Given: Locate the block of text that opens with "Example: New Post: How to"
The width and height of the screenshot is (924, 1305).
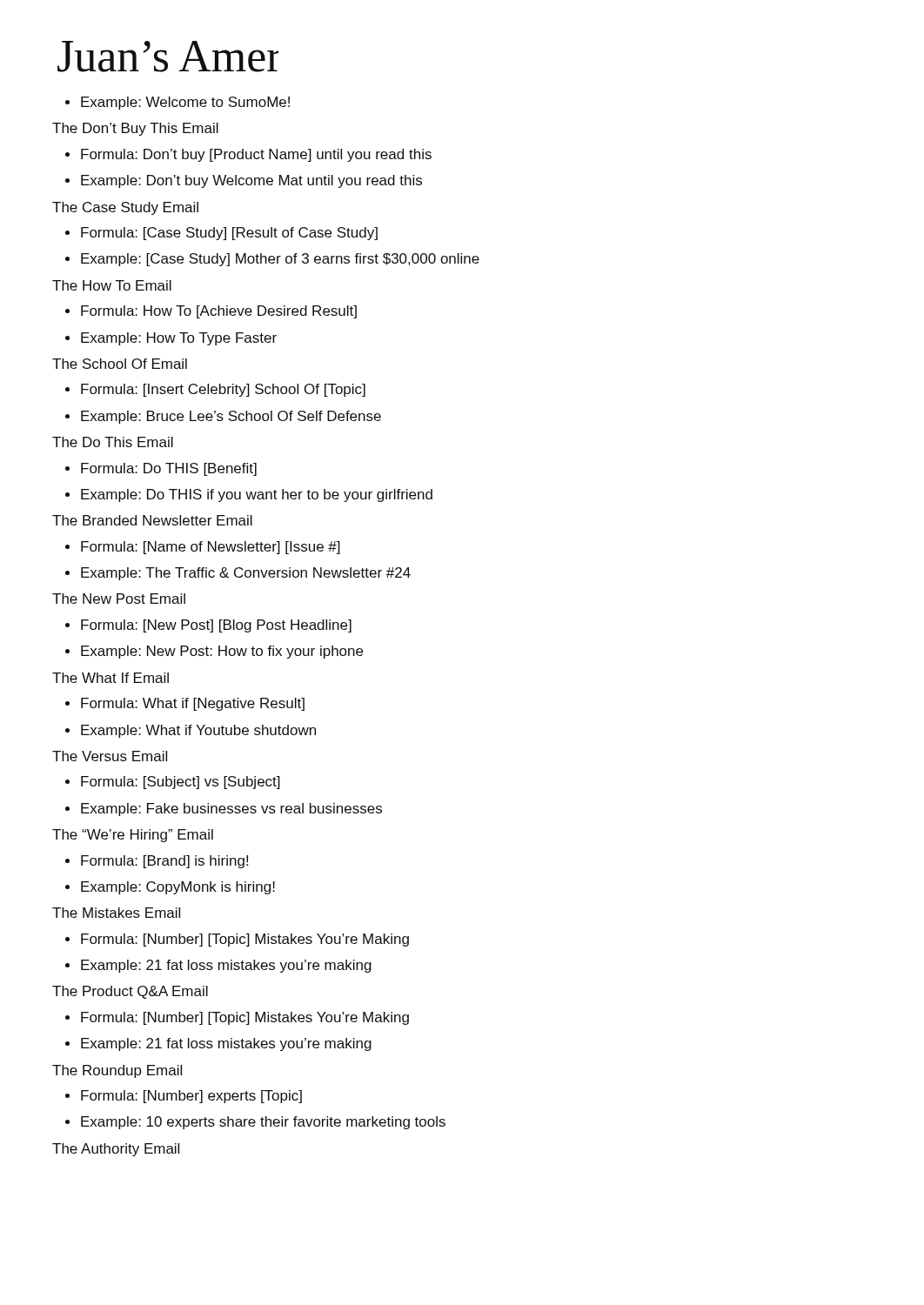Looking at the screenshot, I should tap(222, 651).
